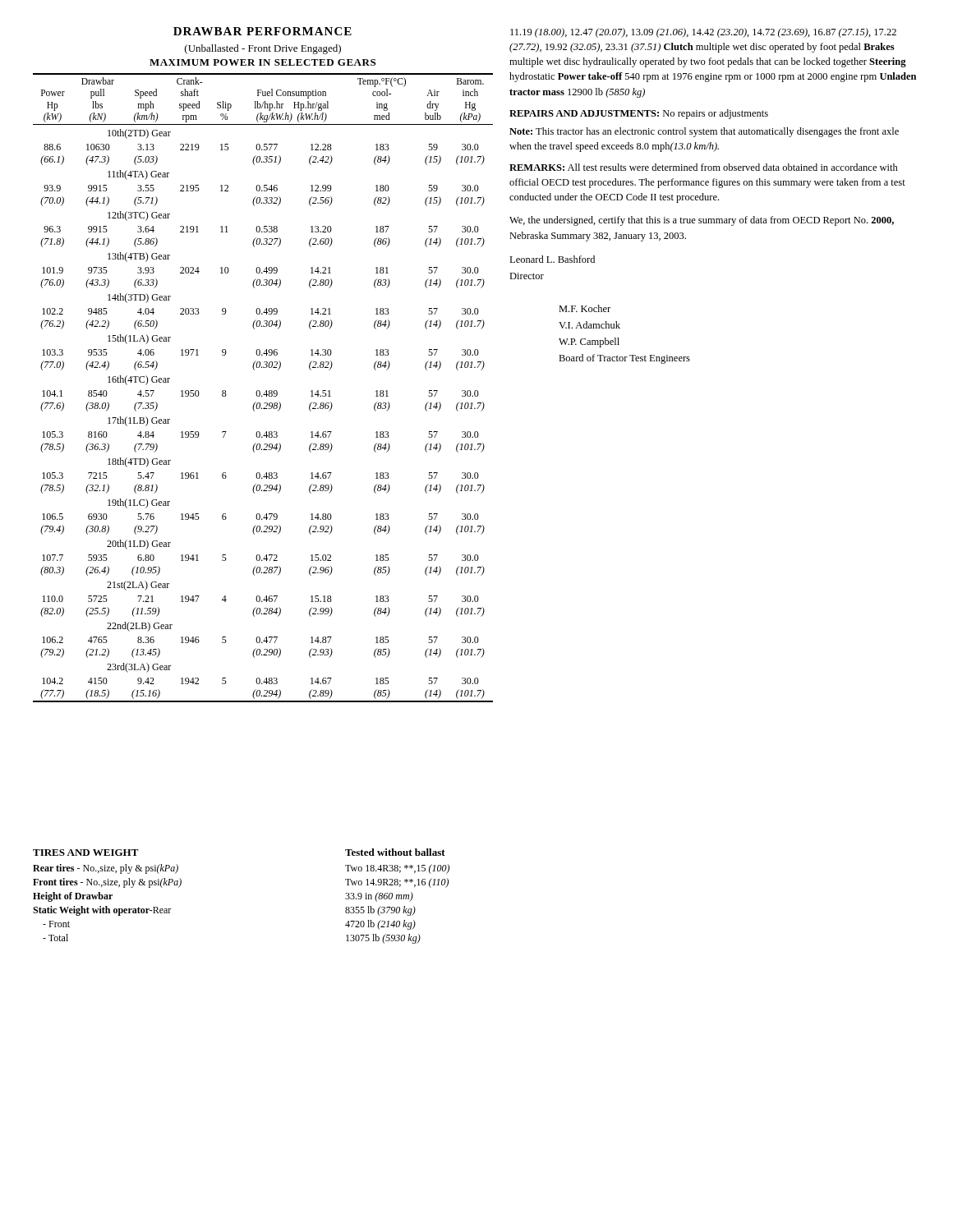Select the section header containing "Tested without ballast"
Viewport: 953px width, 1232px height.
click(395, 852)
